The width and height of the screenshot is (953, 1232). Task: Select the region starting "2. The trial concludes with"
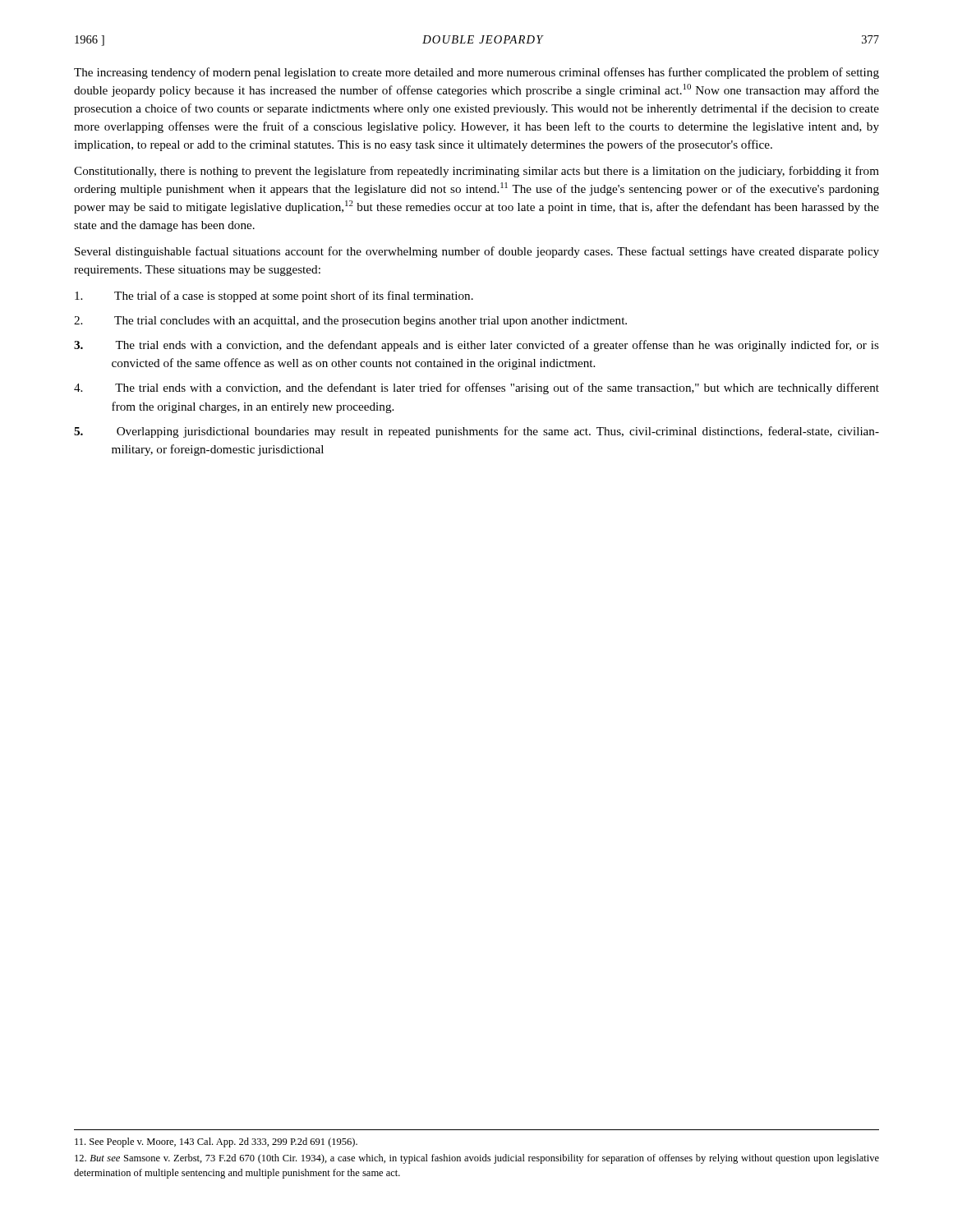476,321
